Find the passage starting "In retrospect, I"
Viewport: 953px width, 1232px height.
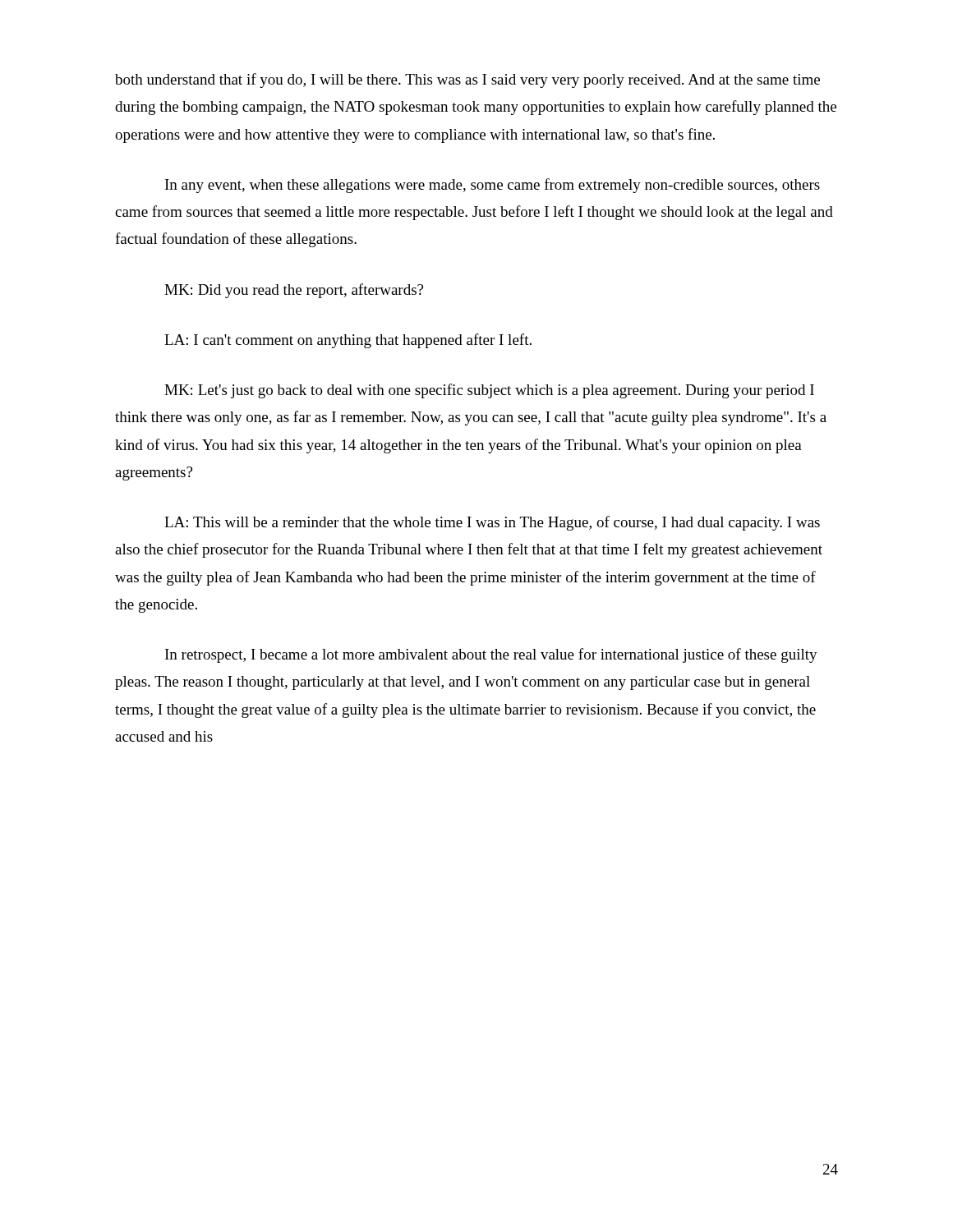point(476,695)
